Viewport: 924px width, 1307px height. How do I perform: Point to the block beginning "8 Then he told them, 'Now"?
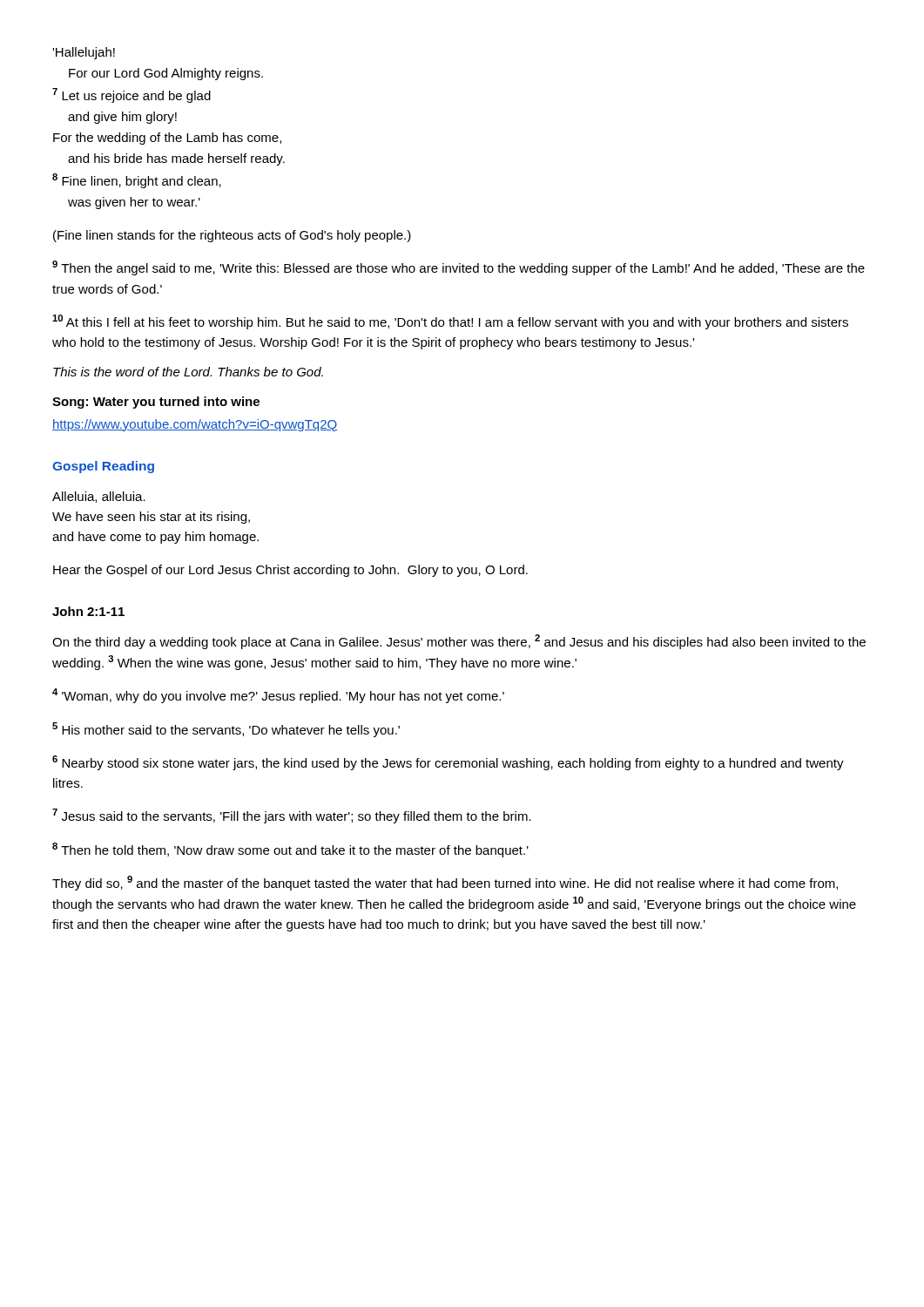tap(290, 849)
